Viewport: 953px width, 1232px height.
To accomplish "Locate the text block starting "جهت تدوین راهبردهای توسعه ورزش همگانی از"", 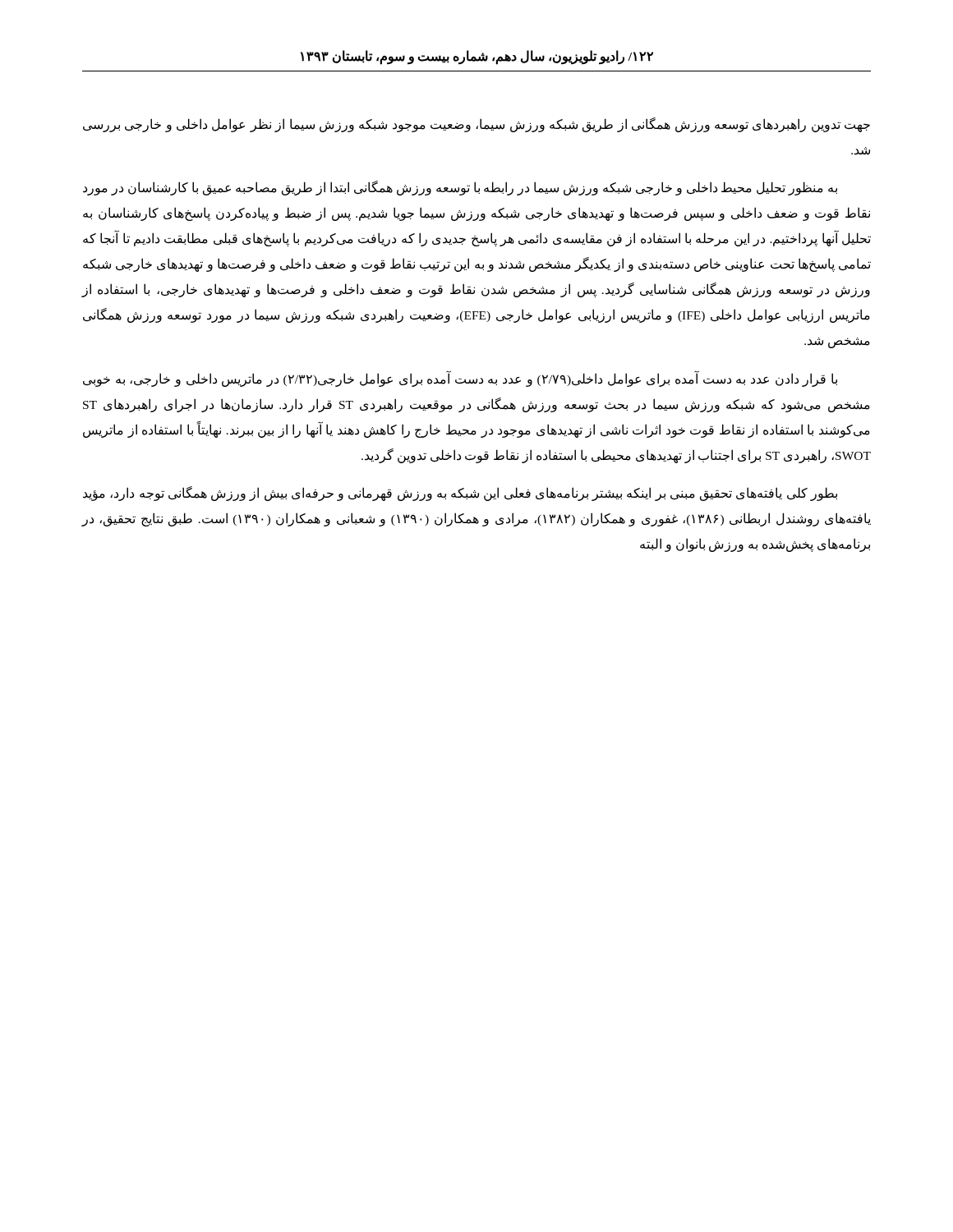I will (x=476, y=137).
